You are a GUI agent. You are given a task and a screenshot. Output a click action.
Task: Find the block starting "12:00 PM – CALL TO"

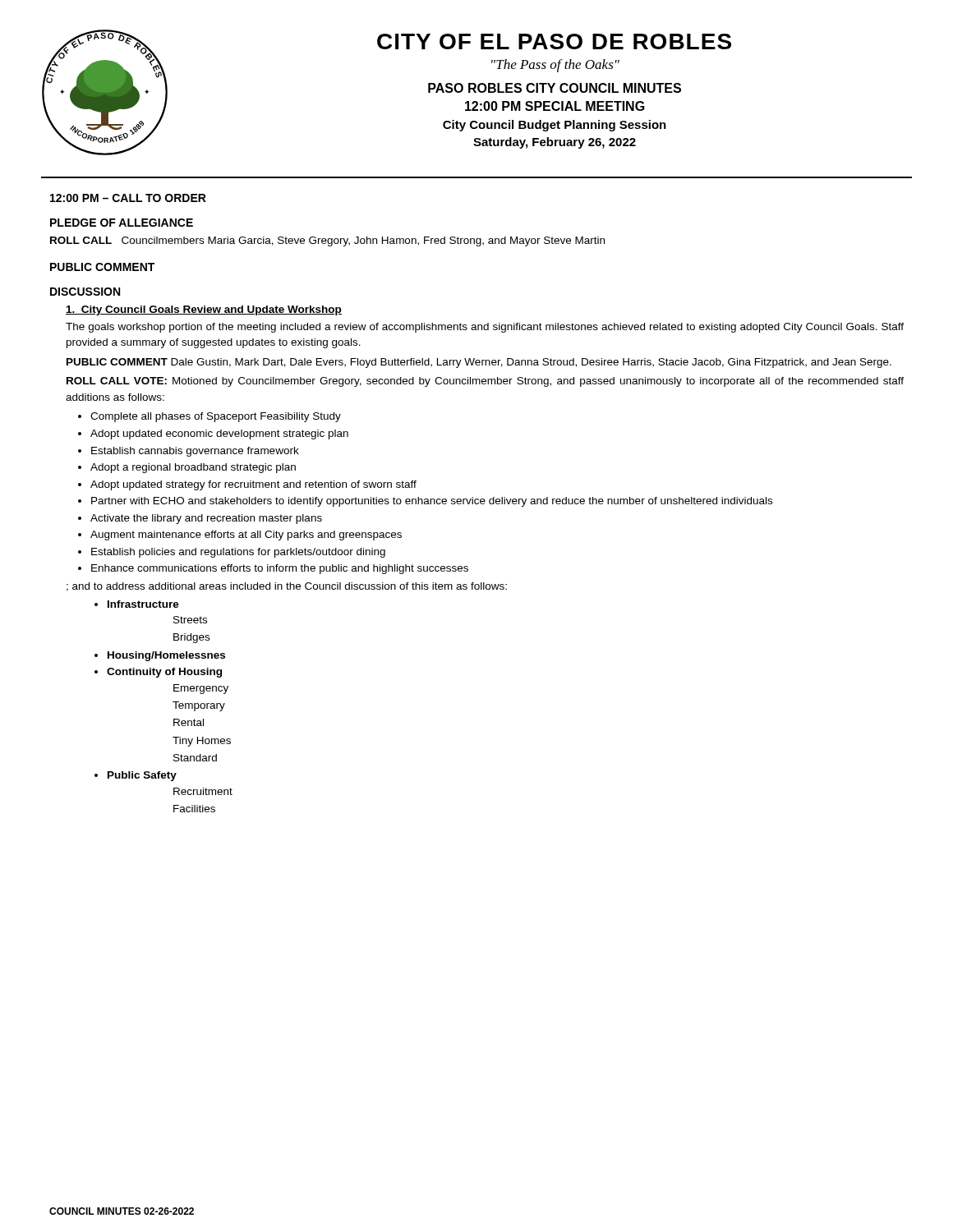pos(128,198)
